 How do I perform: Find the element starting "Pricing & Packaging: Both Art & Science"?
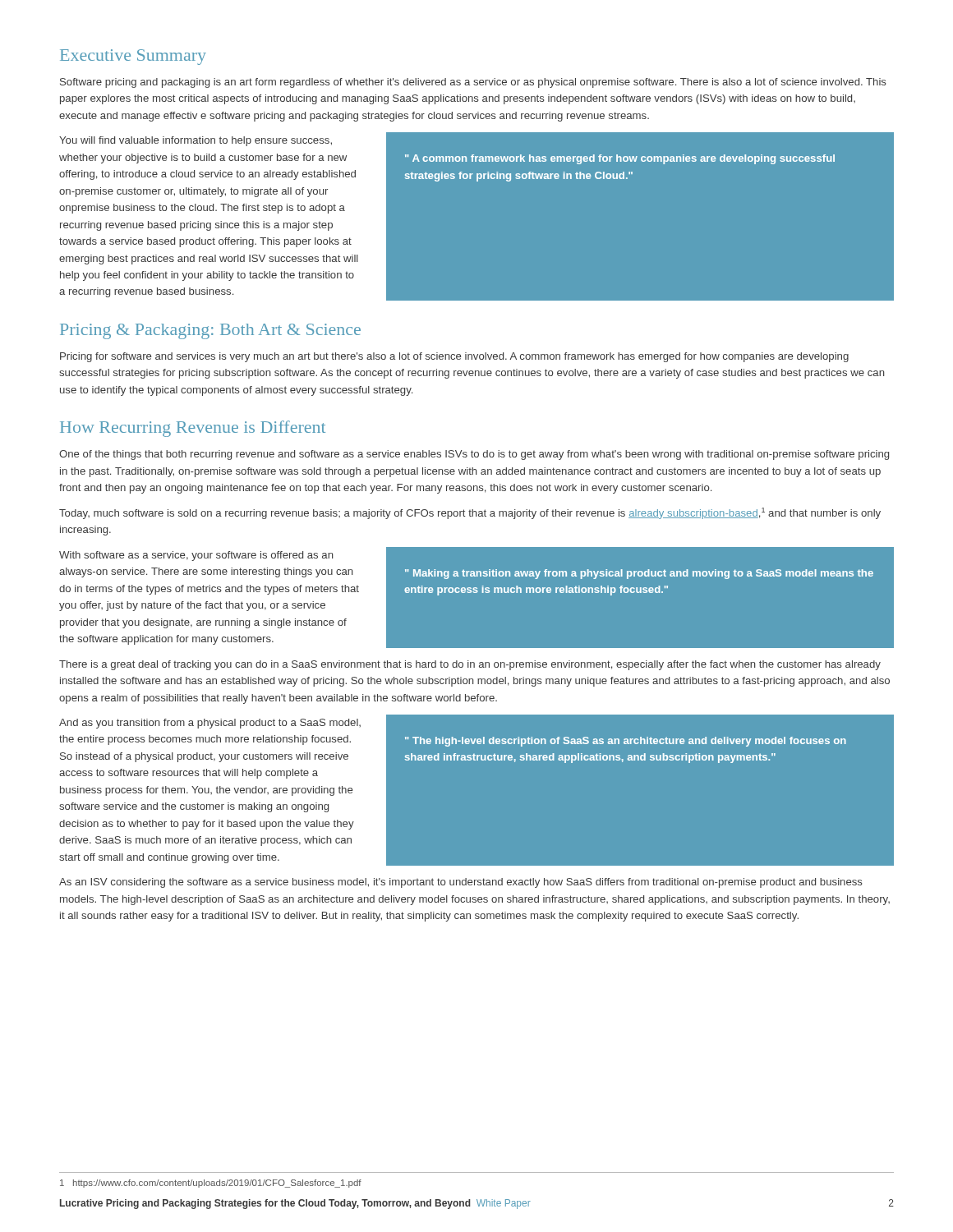click(210, 331)
